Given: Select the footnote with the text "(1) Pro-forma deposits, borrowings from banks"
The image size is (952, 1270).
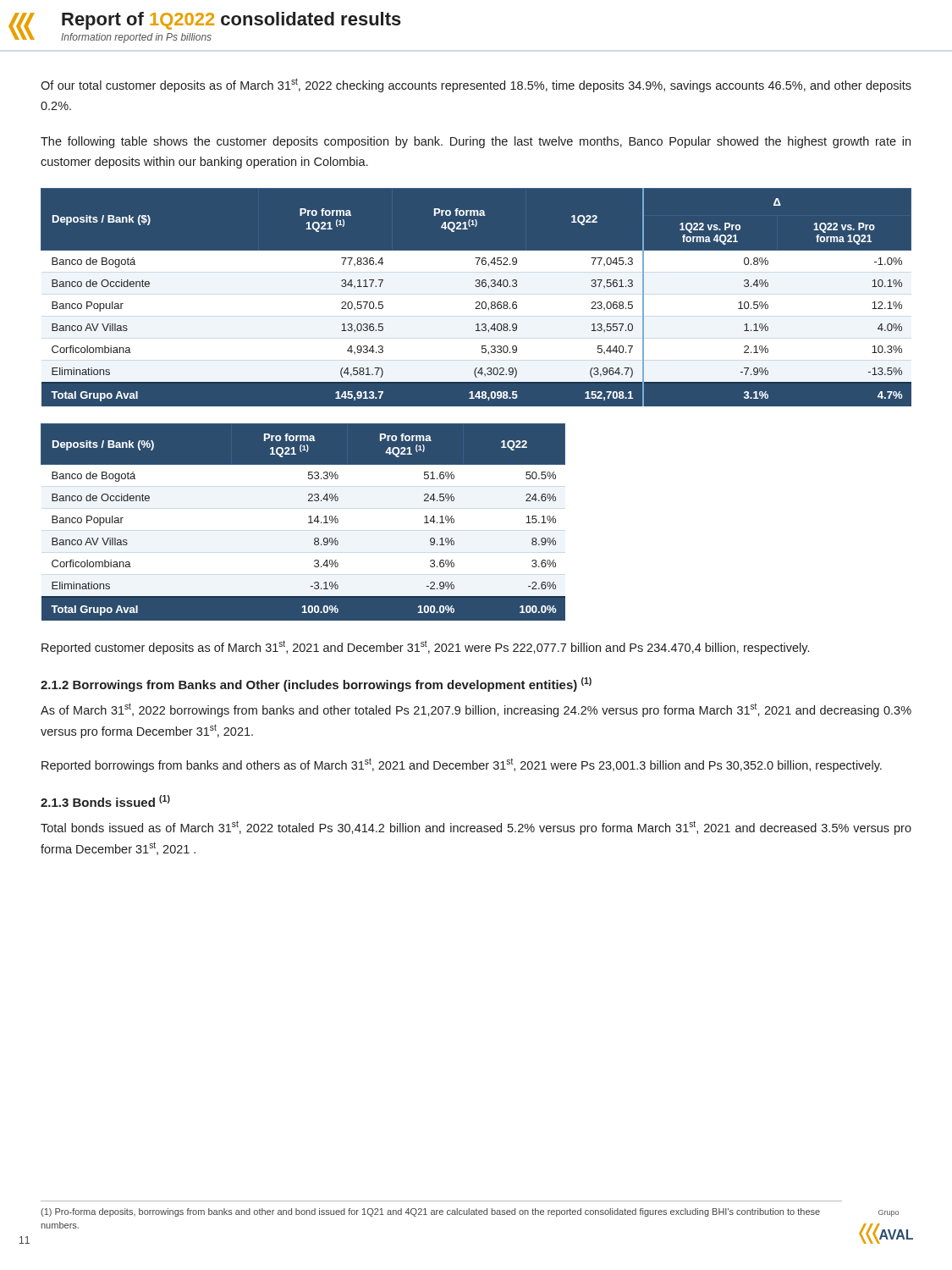Looking at the screenshot, I should click(430, 1218).
